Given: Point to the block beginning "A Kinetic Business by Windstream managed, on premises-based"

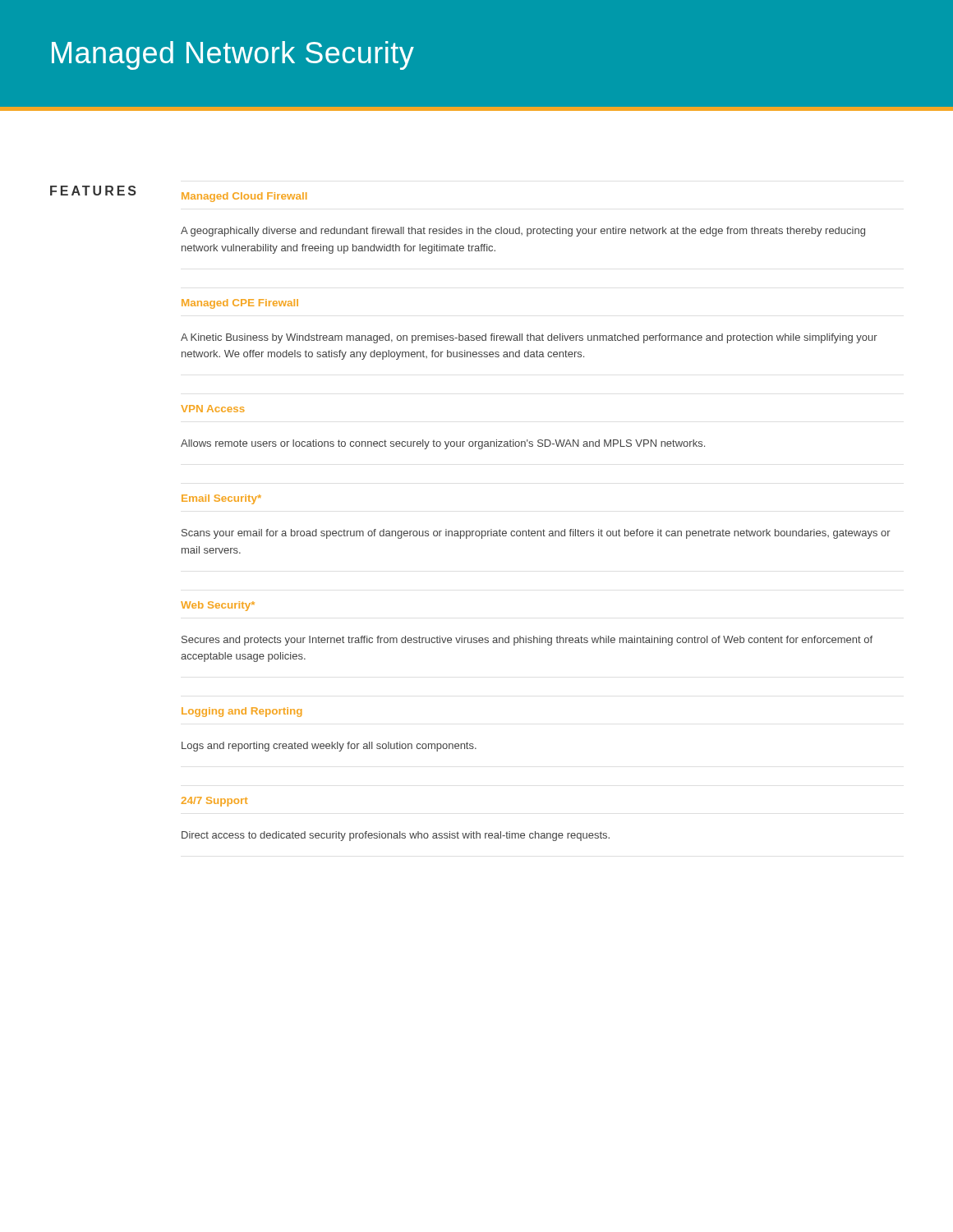Looking at the screenshot, I should [x=529, y=345].
